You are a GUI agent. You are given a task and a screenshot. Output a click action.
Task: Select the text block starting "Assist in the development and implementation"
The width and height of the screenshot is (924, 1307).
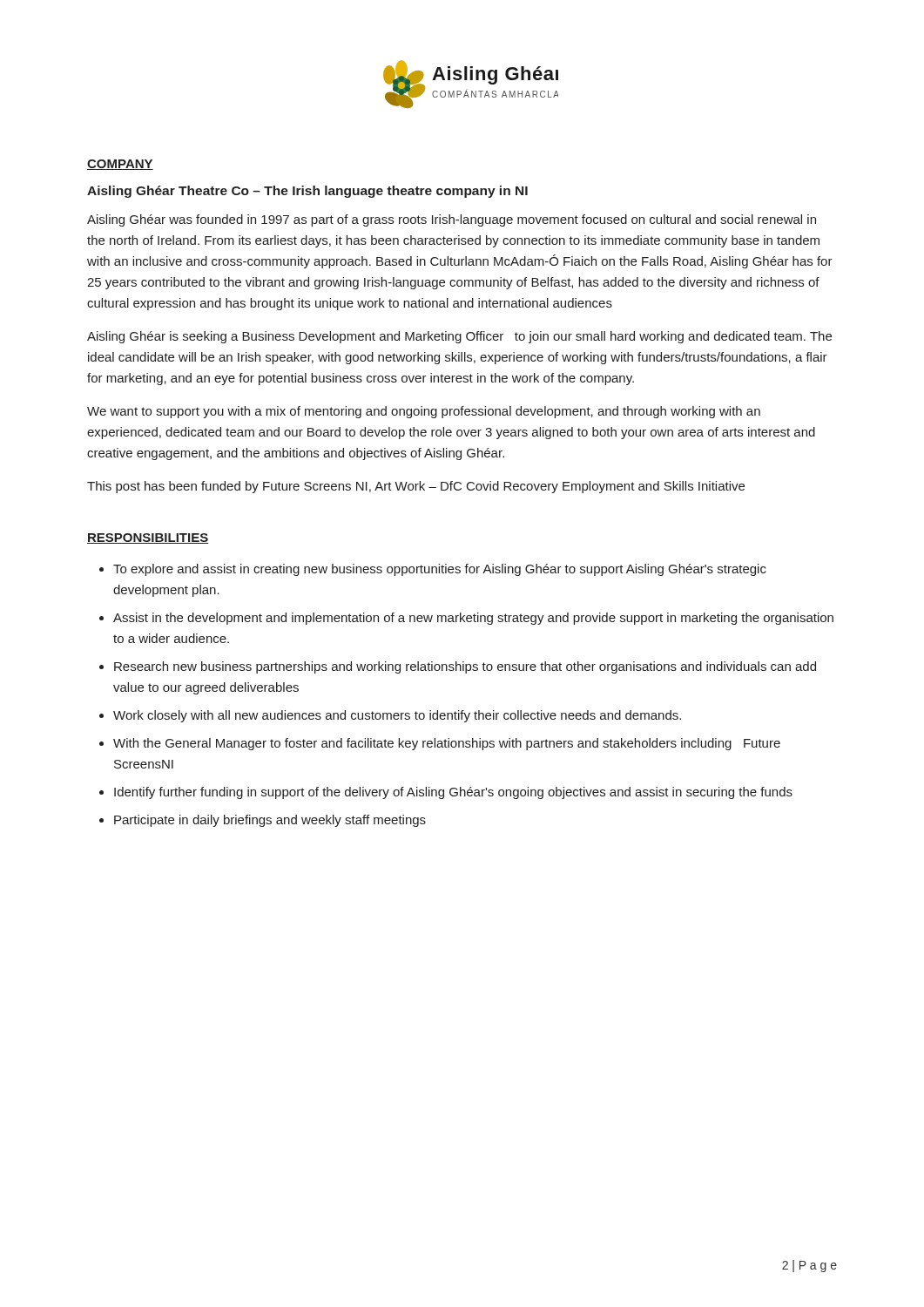(x=474, y=628)
